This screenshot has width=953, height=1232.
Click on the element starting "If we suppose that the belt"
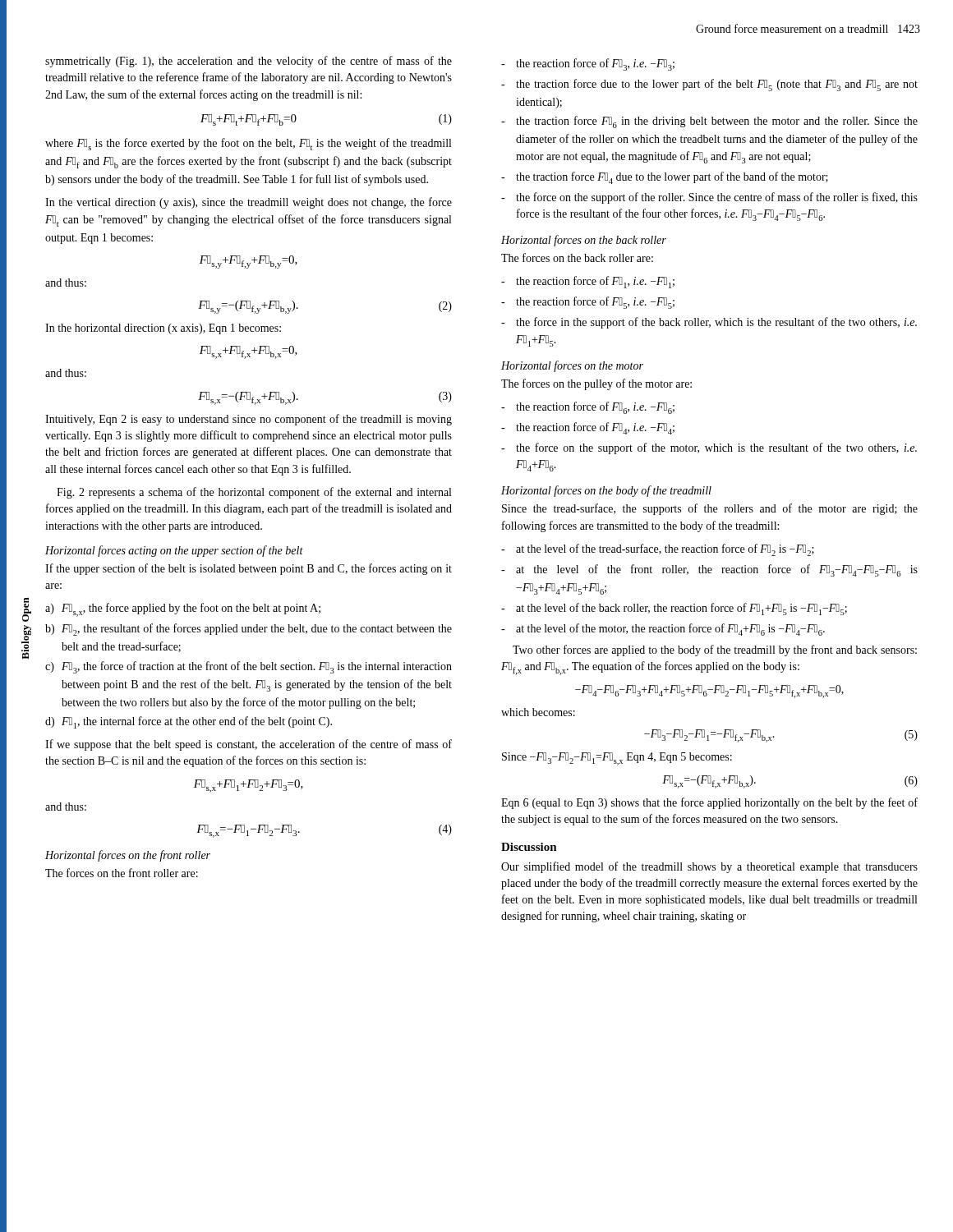(x=248, y=753)
